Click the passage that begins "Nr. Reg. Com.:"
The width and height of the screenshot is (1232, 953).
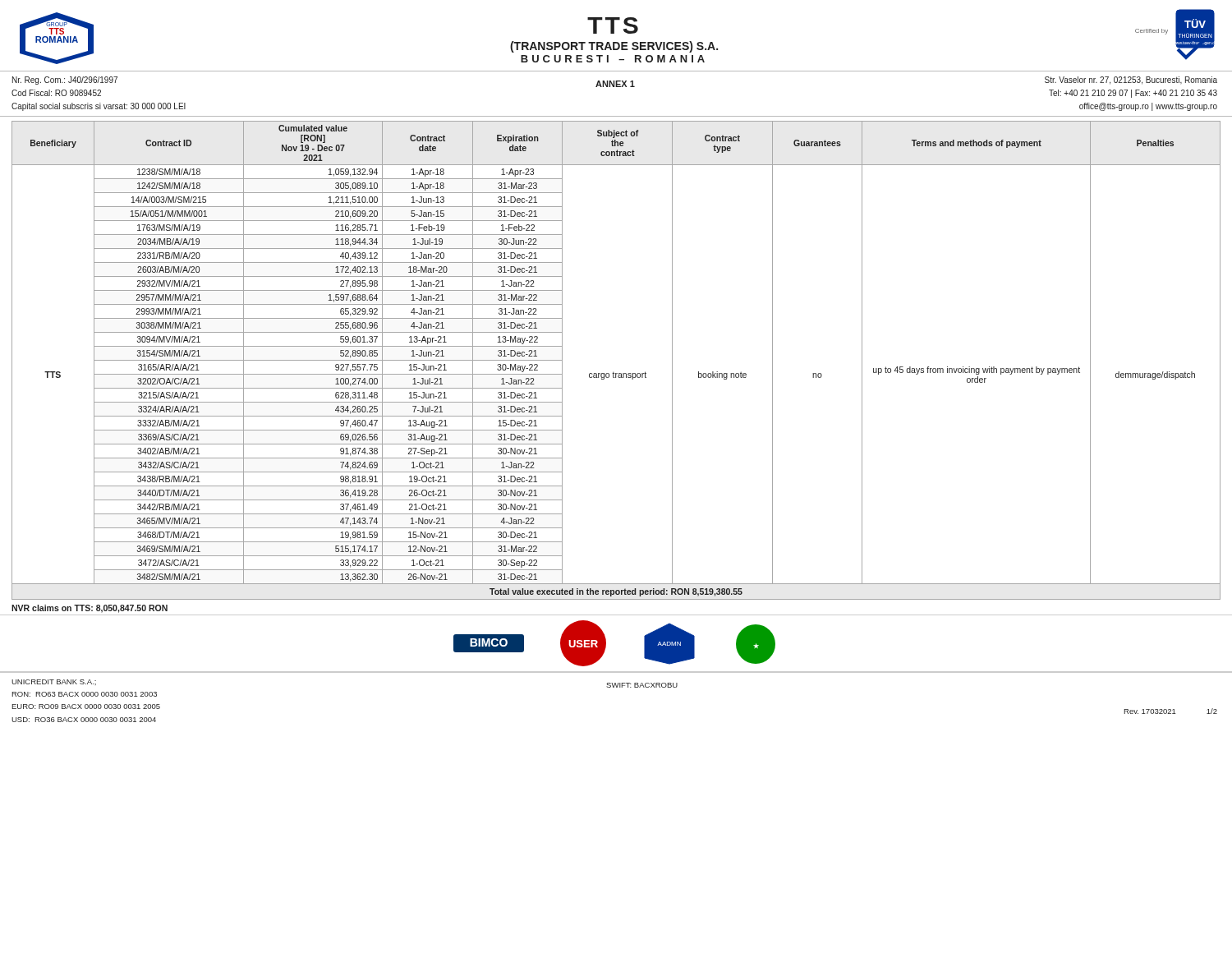tap(99, 93)
